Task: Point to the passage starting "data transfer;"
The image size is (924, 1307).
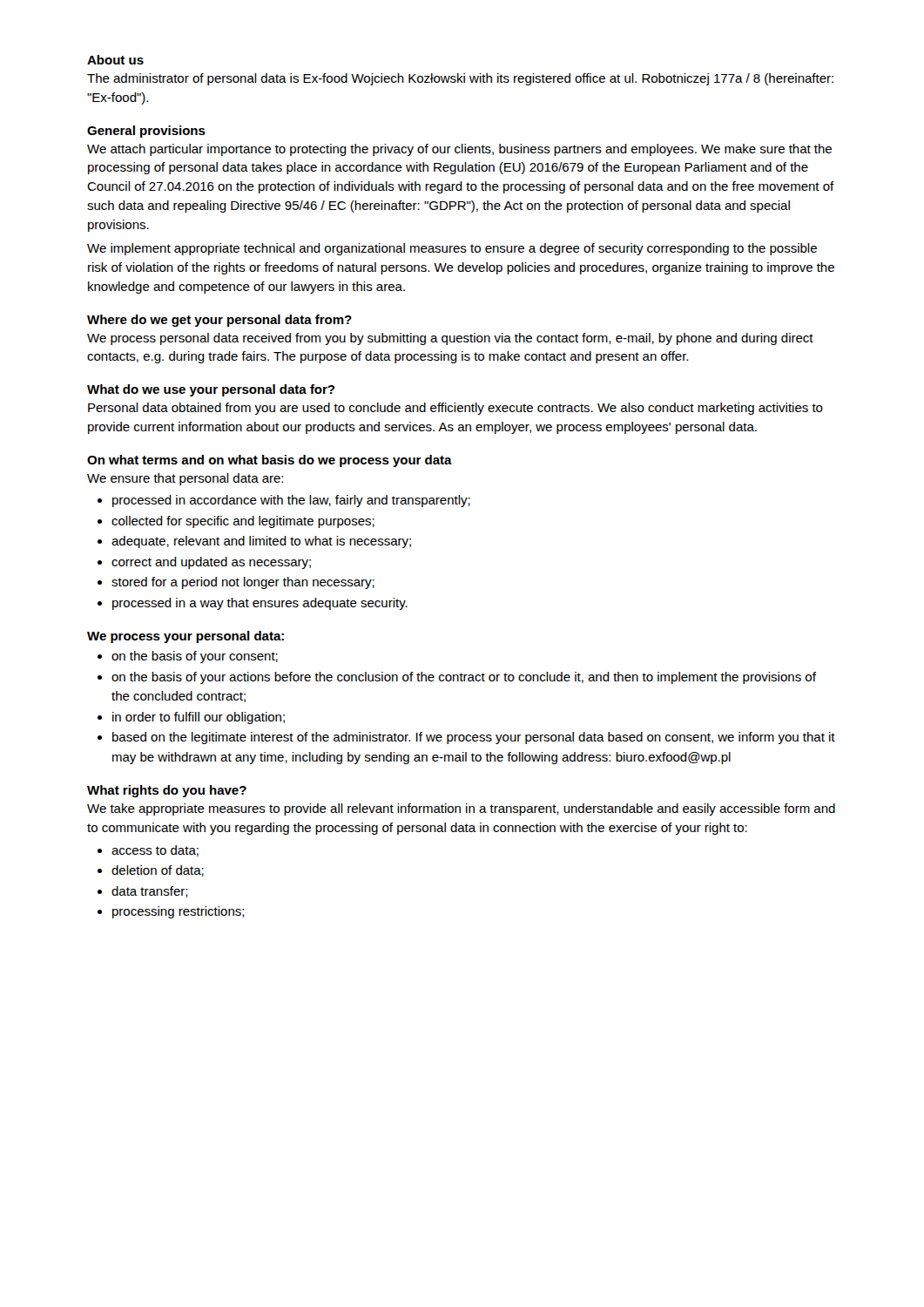Action: 150,891
